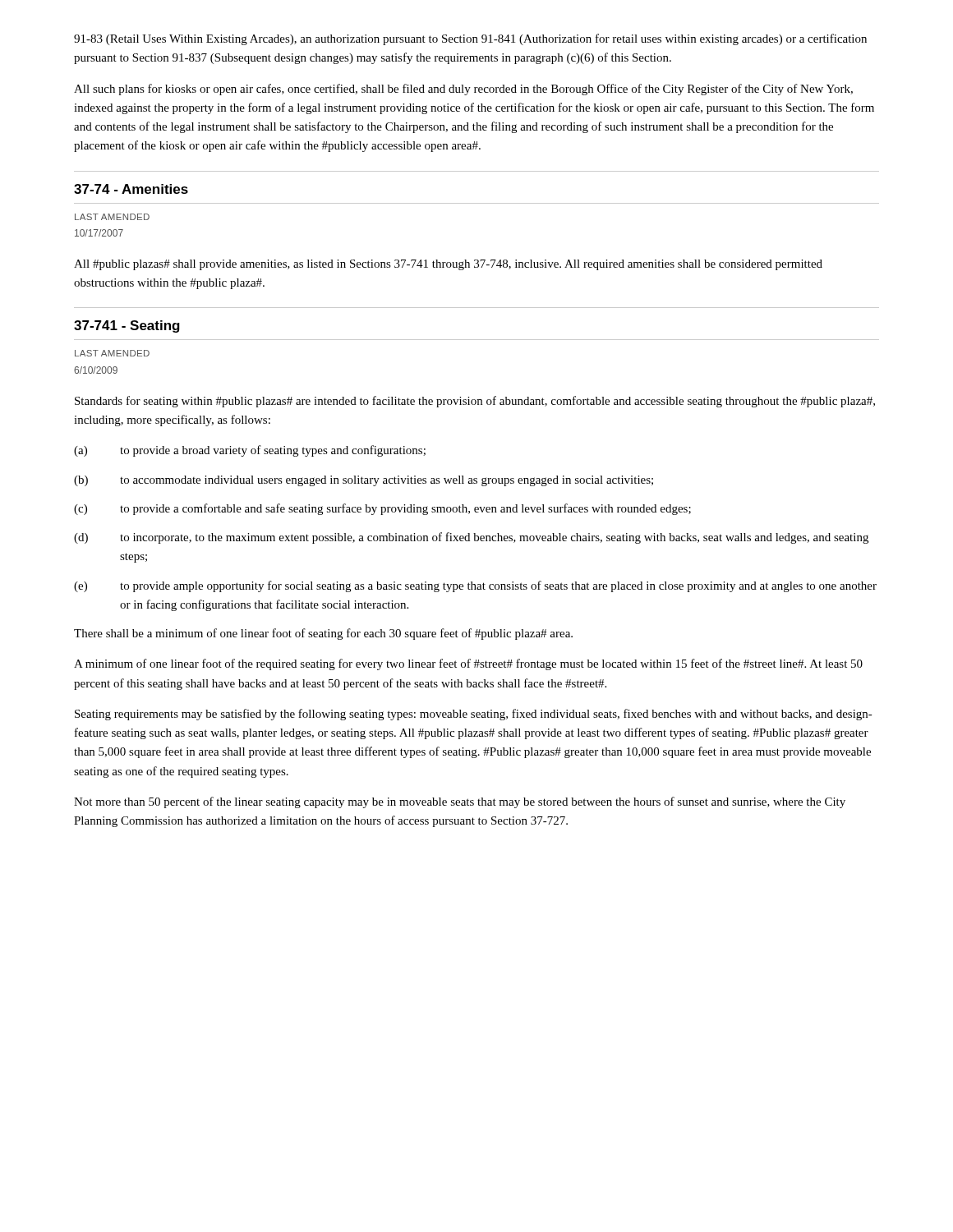Find the block starting "(d) to incorporate, to the maximum extent possible,"
The width and height of the screenshot is (953, 1232).
point(476,547)
